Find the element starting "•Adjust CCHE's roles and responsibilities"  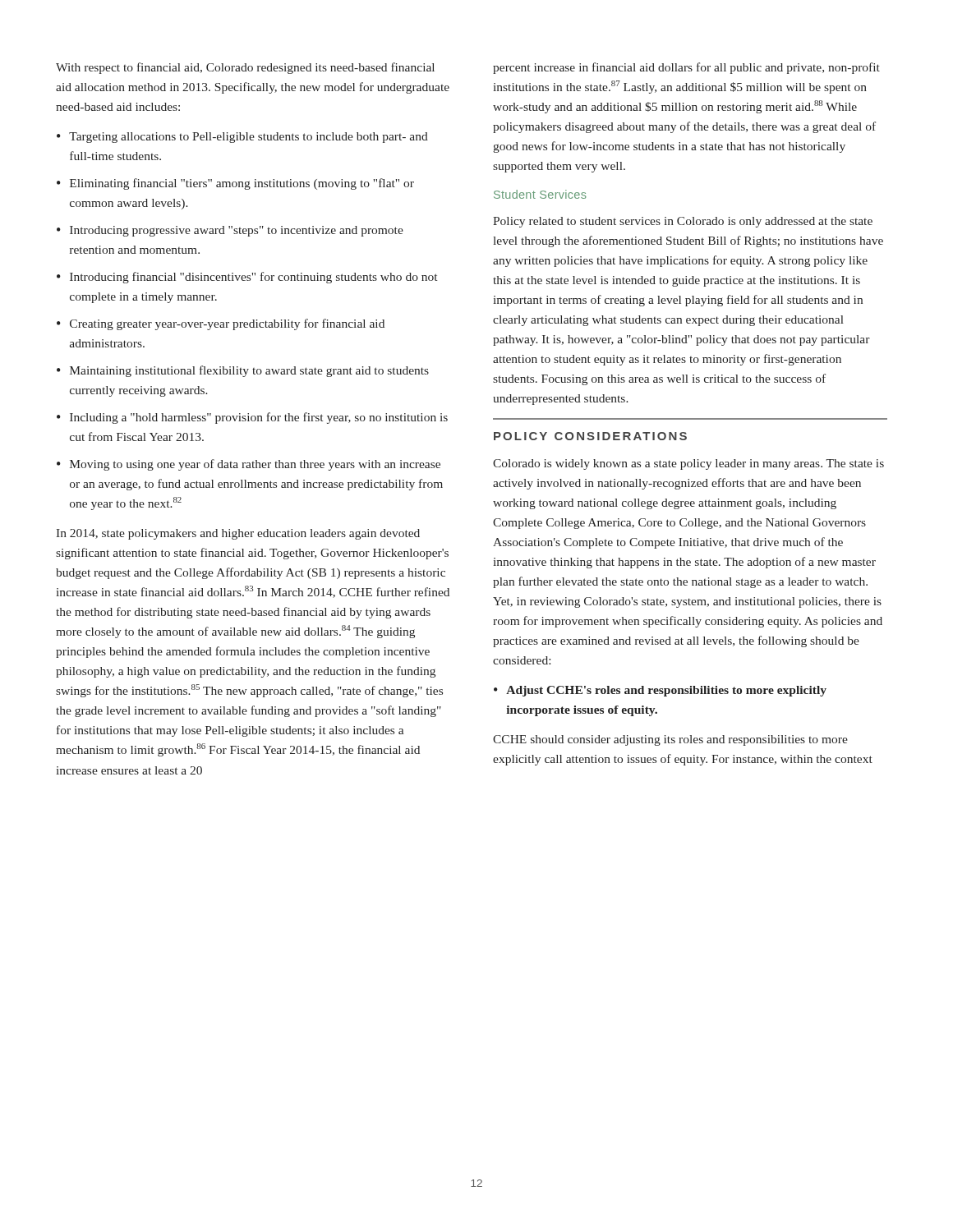(x=690, y=700)
